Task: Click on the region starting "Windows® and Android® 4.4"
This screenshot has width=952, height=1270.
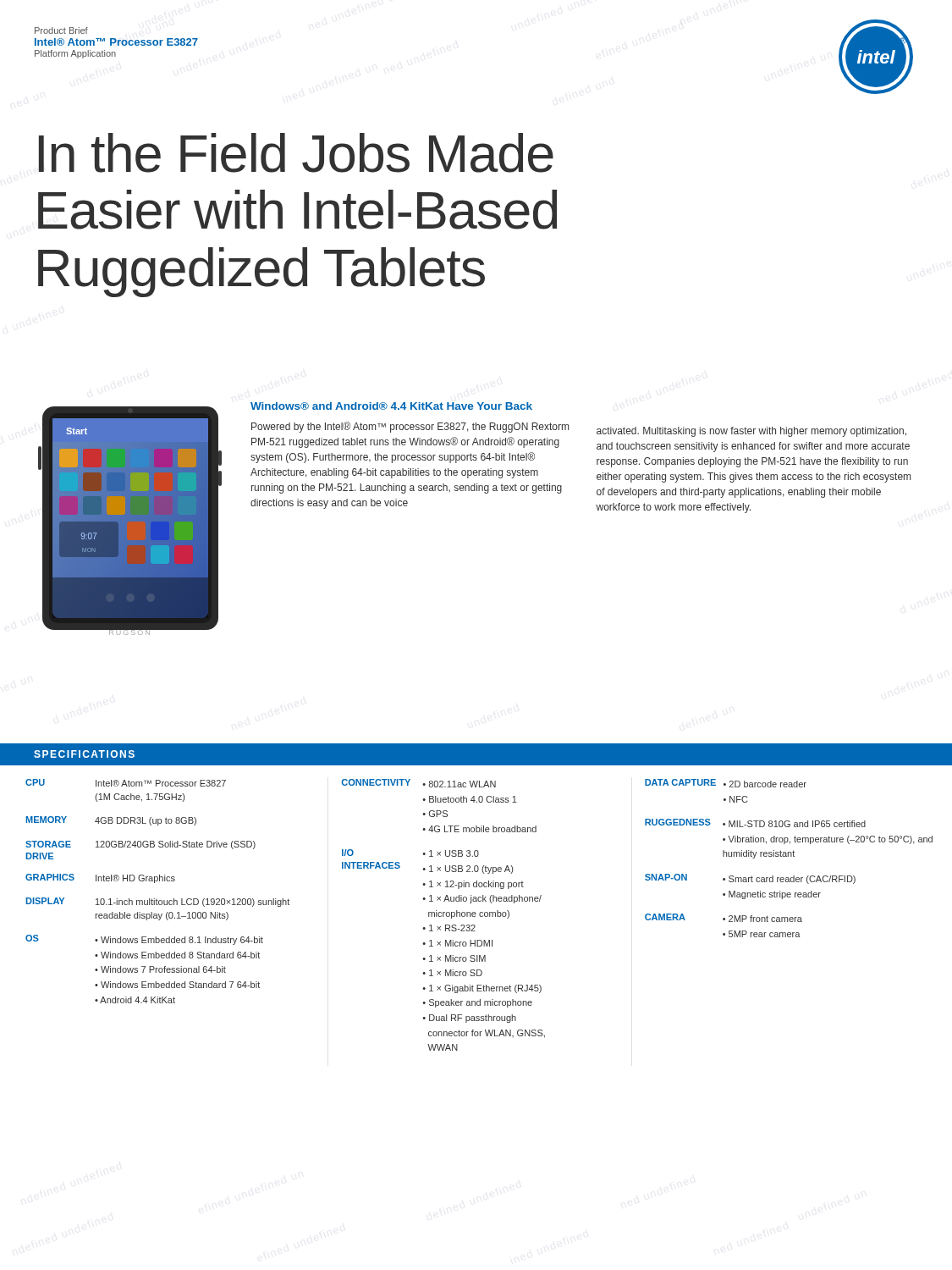Action: [411, 455]
